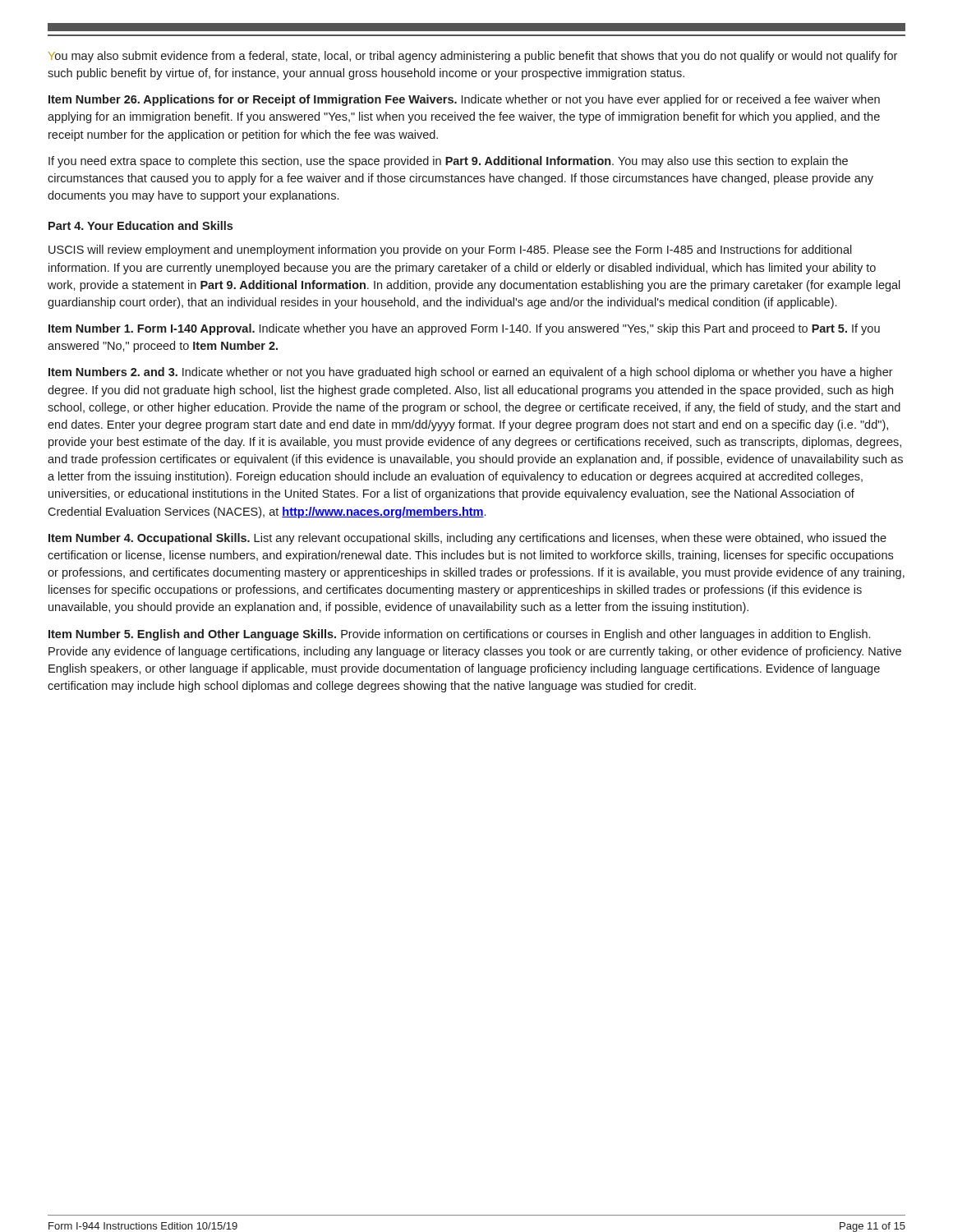953x1232 pixels.
Task: Find the text starting "Item Number 5. English"
Action: pyautogui.click(x=475, y=660)
